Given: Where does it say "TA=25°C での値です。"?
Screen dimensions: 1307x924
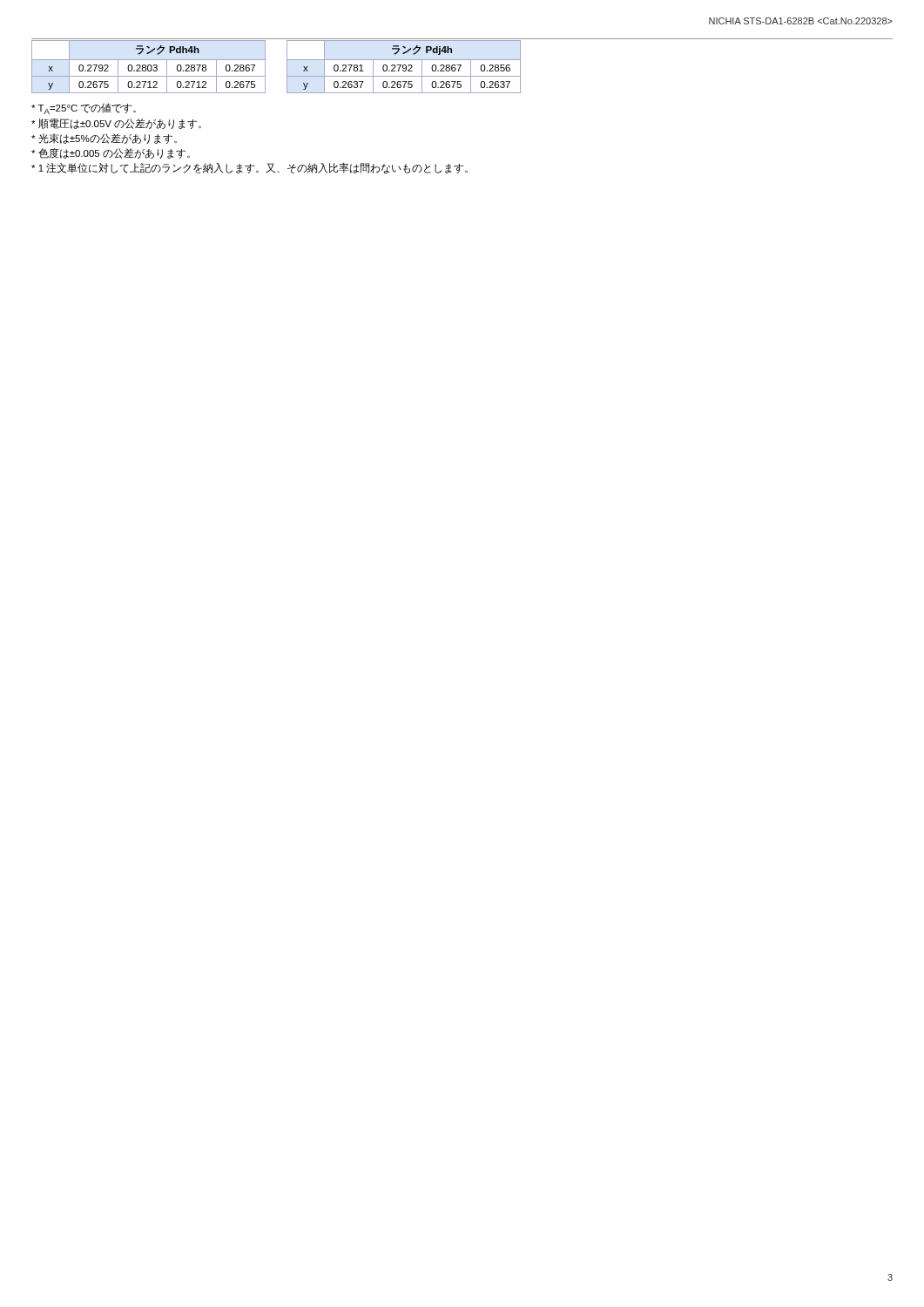Looking at the screenshot, I should click(87, 110).
